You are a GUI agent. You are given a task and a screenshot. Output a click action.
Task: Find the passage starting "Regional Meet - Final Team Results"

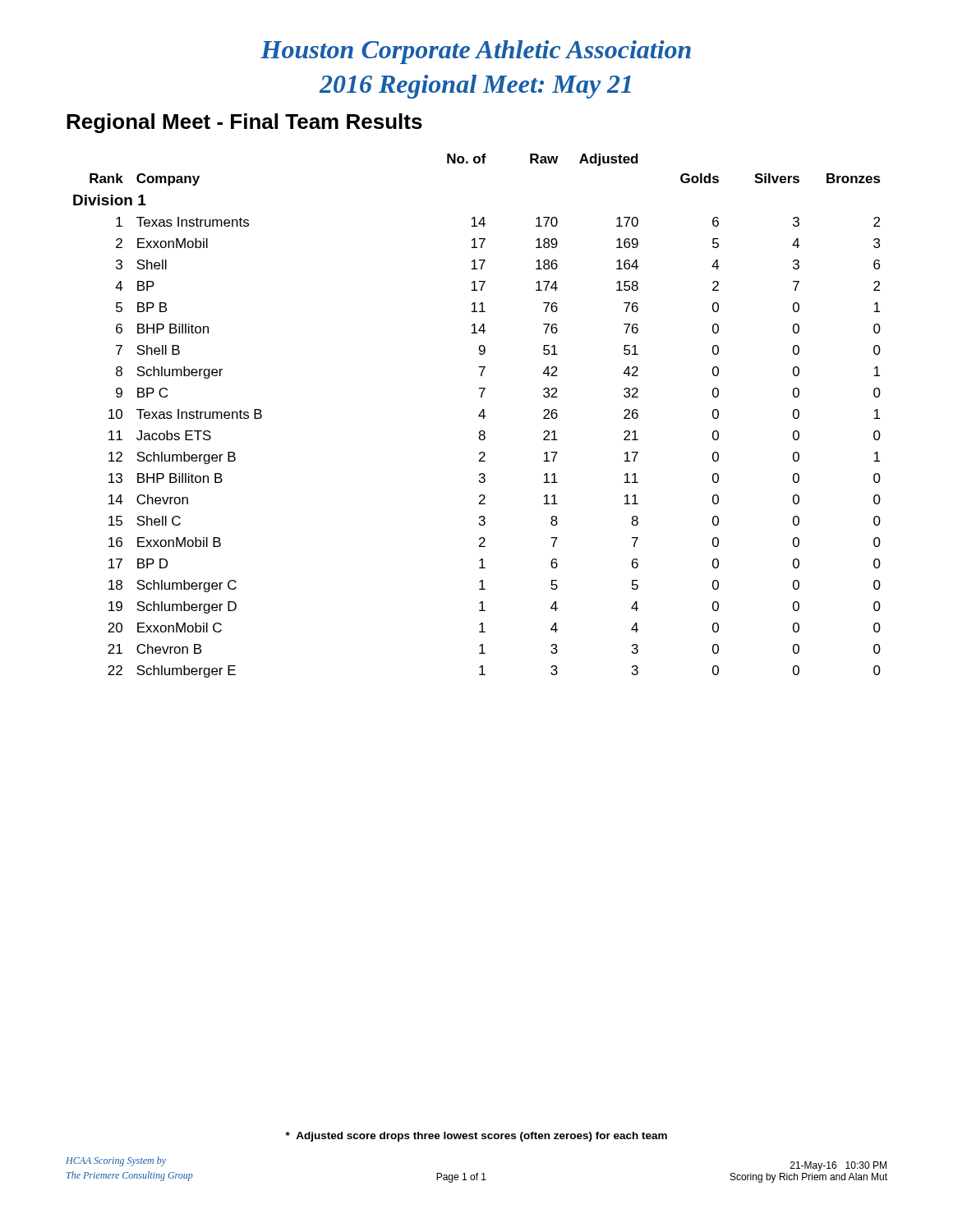(x=244, y=122)
